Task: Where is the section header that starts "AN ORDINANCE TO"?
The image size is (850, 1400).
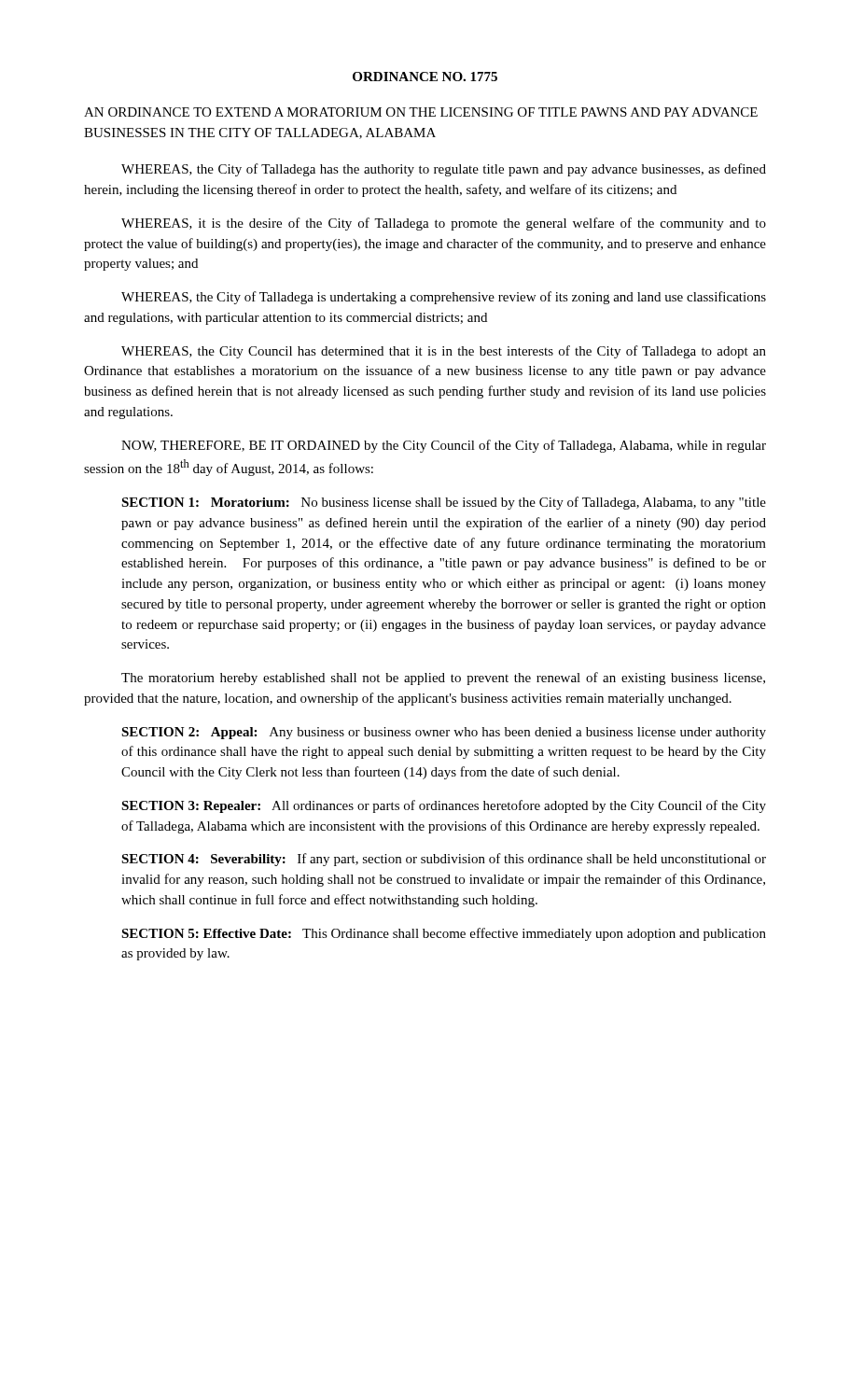Action: (421, 122)
